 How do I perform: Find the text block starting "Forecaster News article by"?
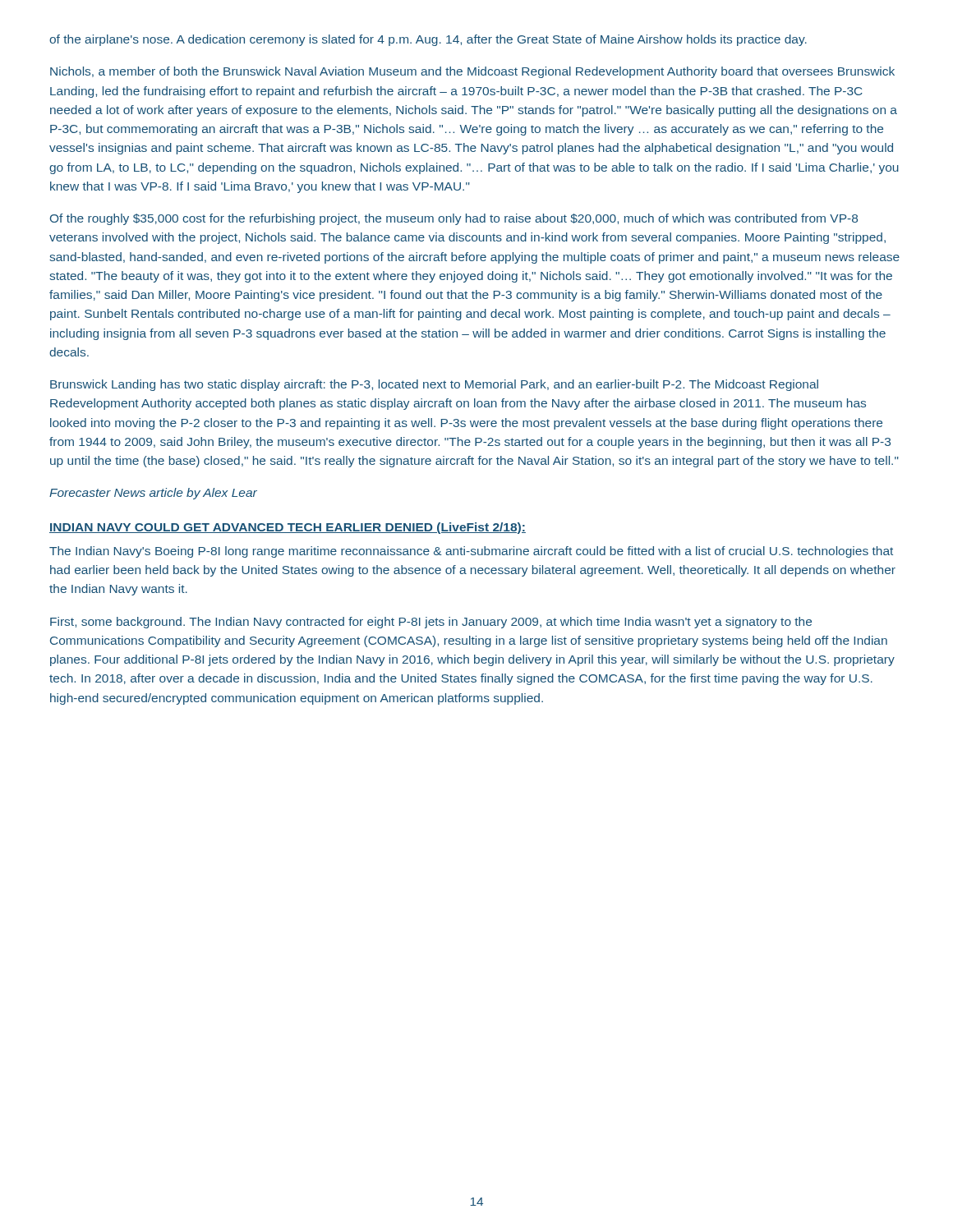(153, 494)
